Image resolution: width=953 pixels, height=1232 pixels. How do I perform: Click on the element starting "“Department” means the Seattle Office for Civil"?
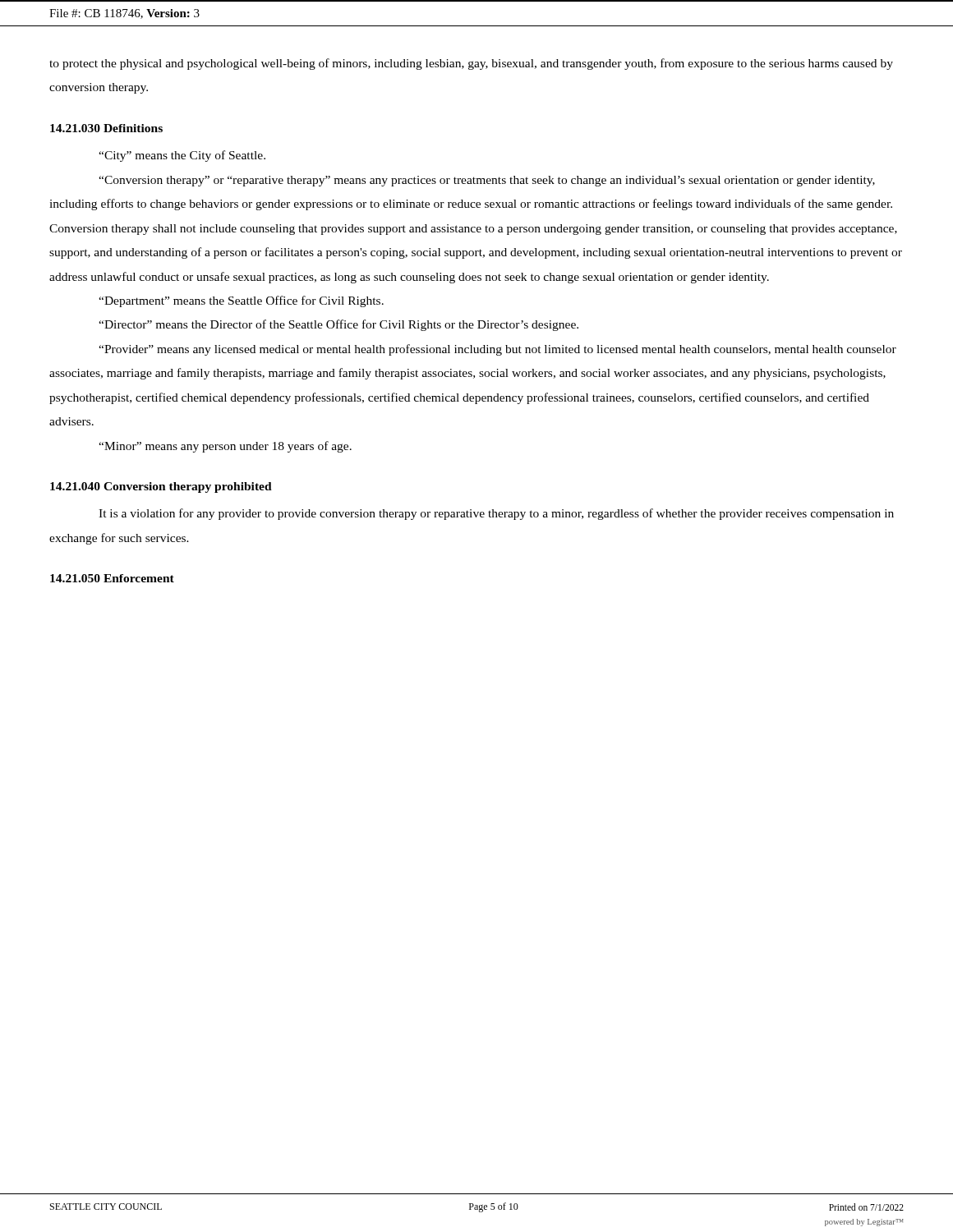[x=241, y=300]
